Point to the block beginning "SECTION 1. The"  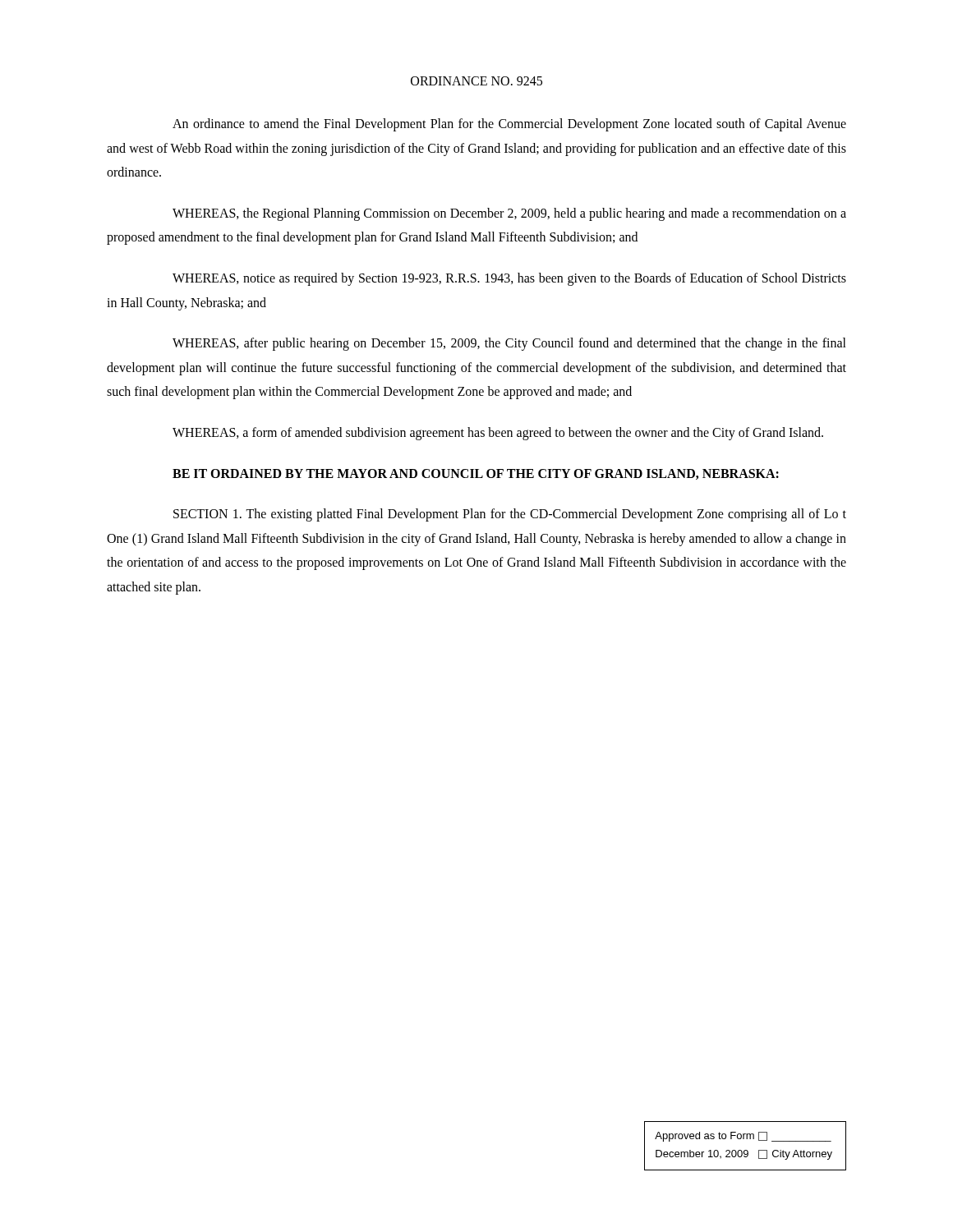click(476, 550)
